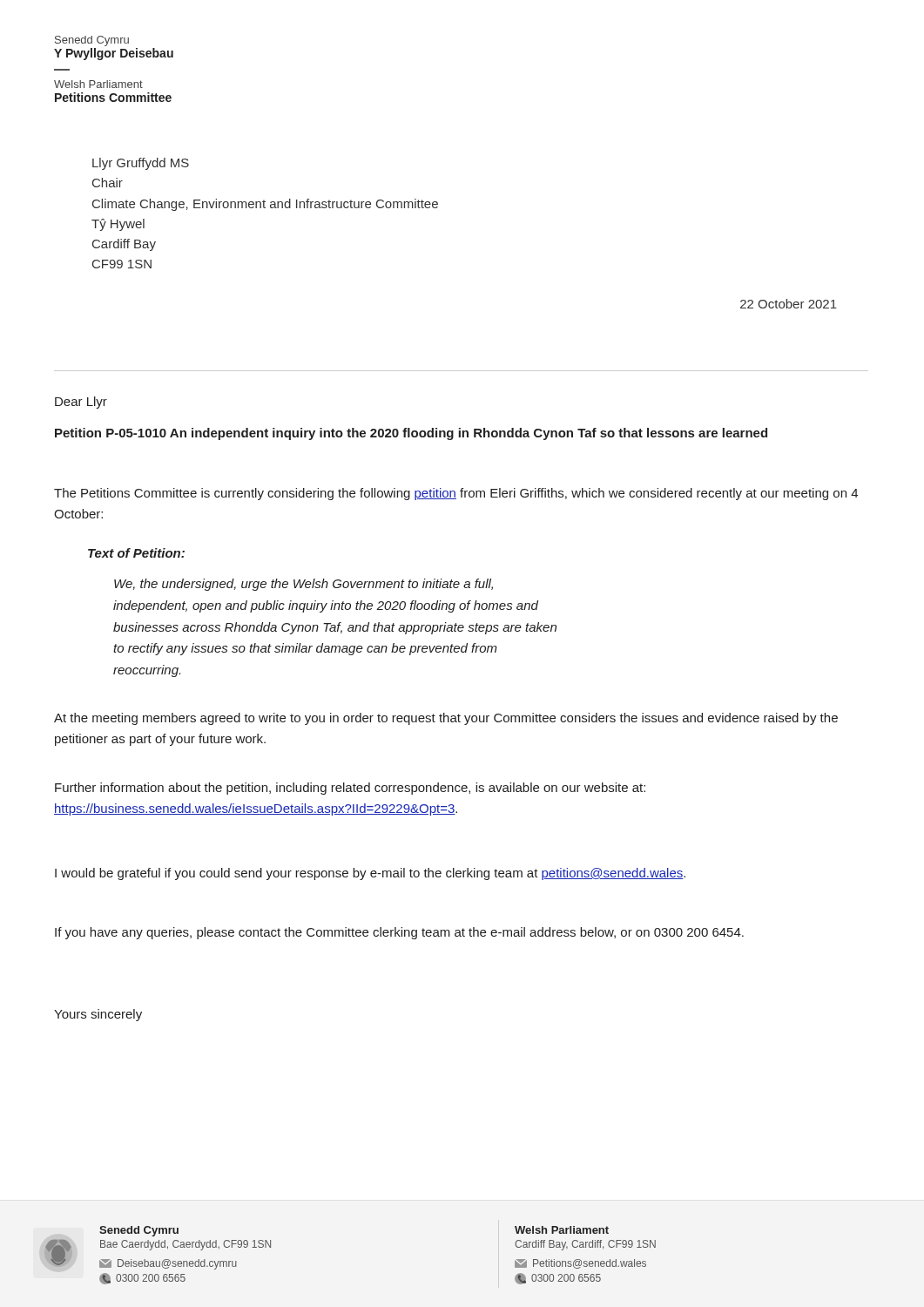This screenshot has height=1307, width=924.
Task: Find the text block starting "Petition P-05-1010 An independent inquiry into the"
Action: (411, 433)
